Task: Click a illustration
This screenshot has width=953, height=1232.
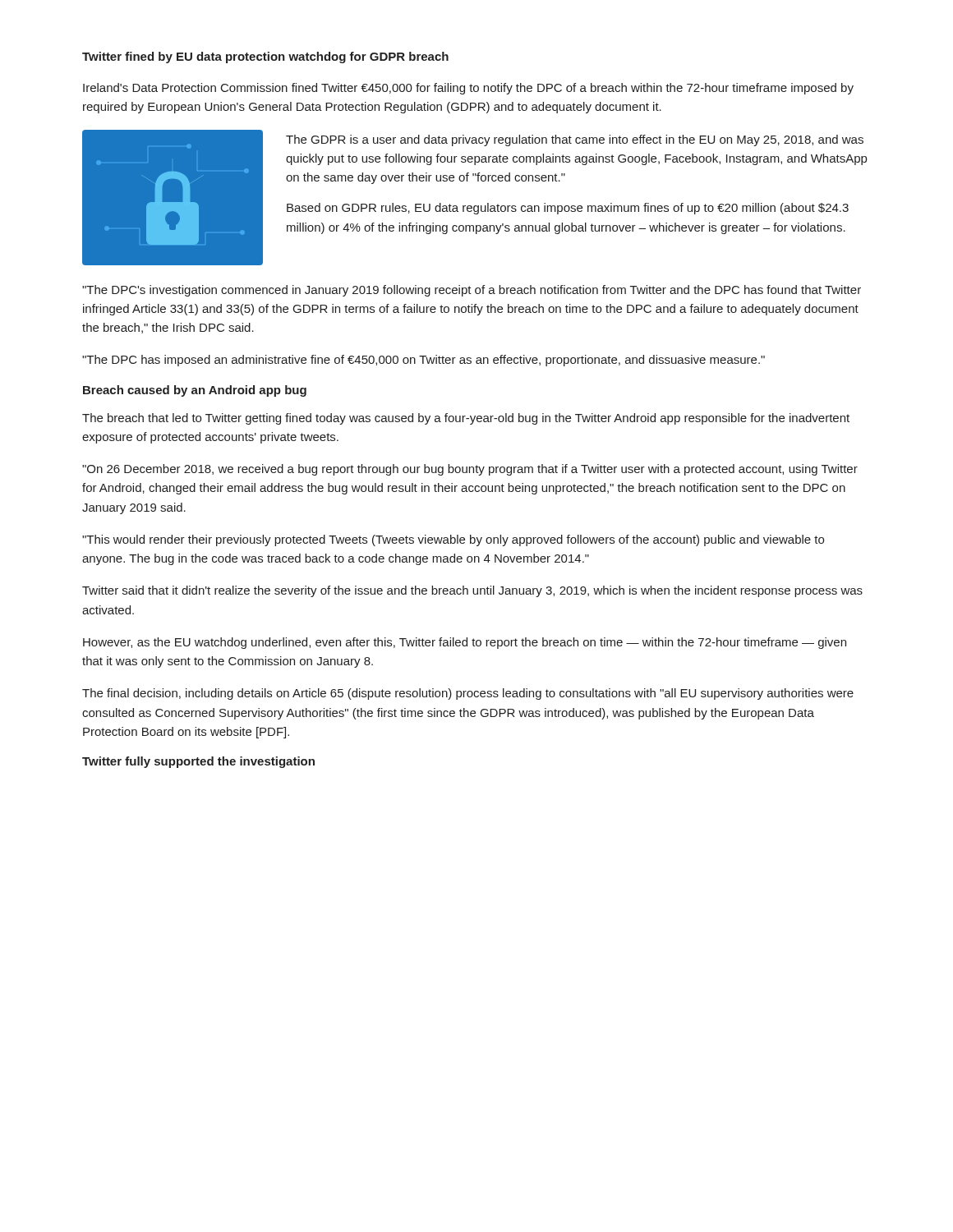Action: 173,197
